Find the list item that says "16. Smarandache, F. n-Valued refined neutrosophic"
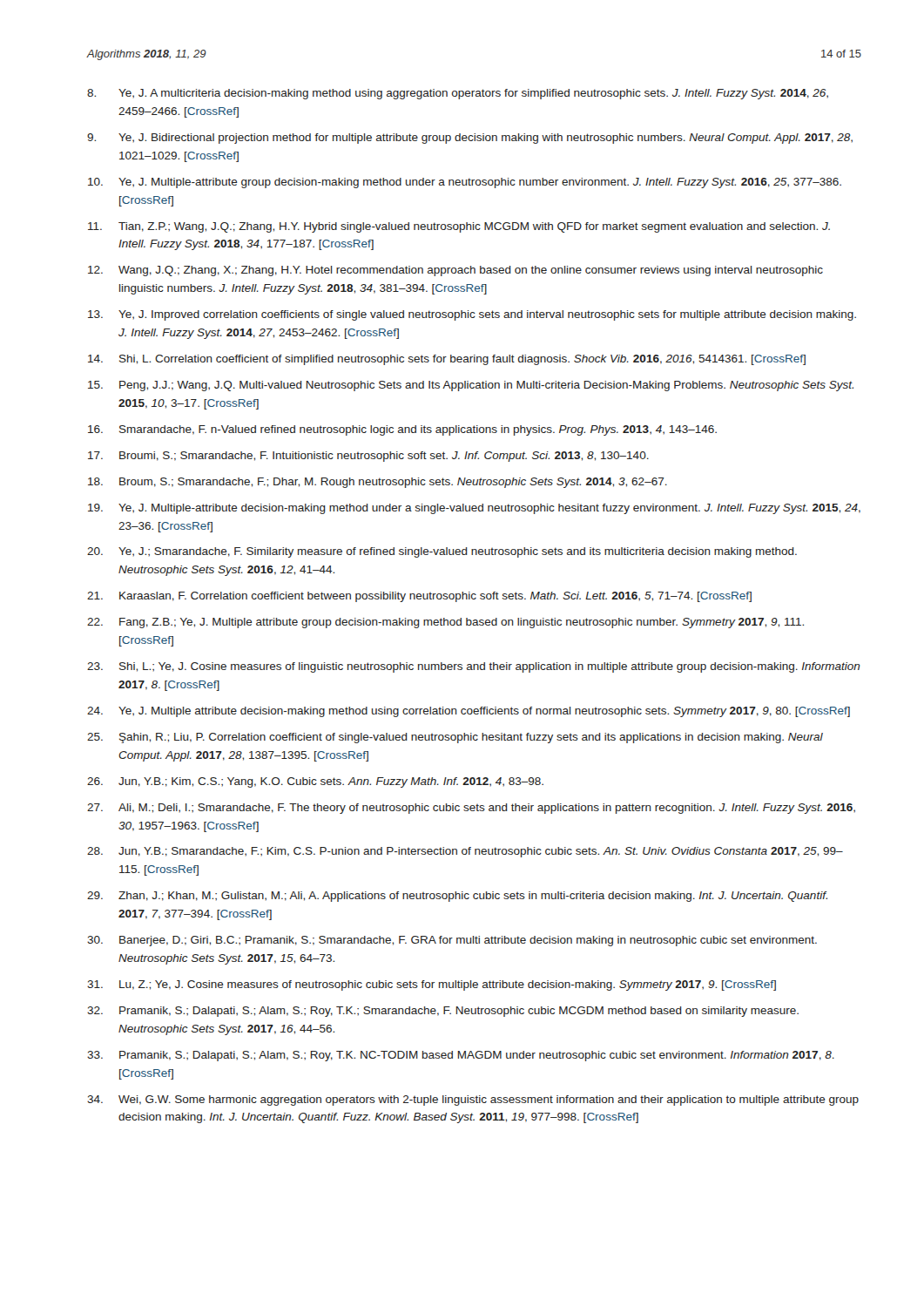Viewport: 924px width, 1307px height. tap(474, 430)
